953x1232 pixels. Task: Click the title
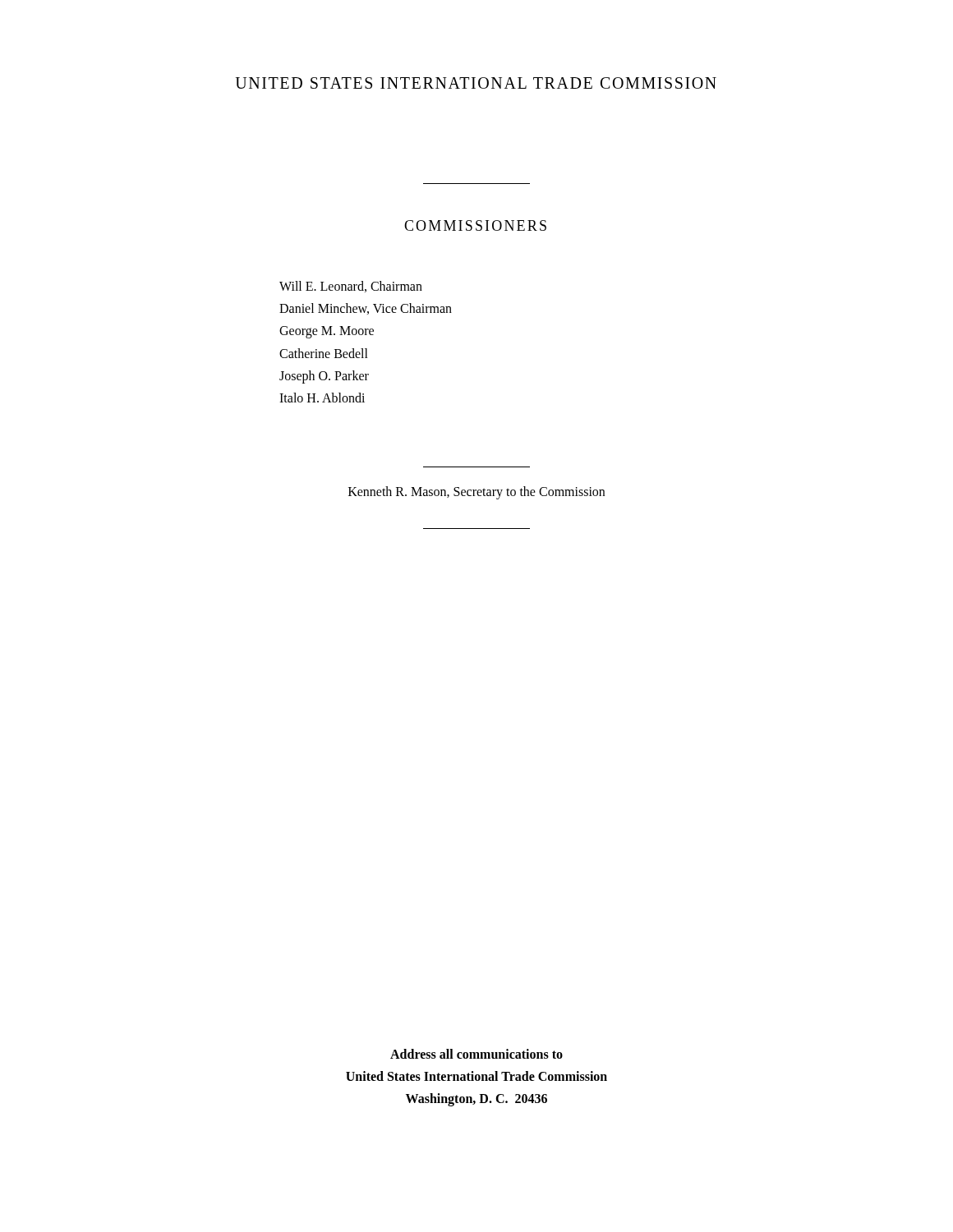476,83
